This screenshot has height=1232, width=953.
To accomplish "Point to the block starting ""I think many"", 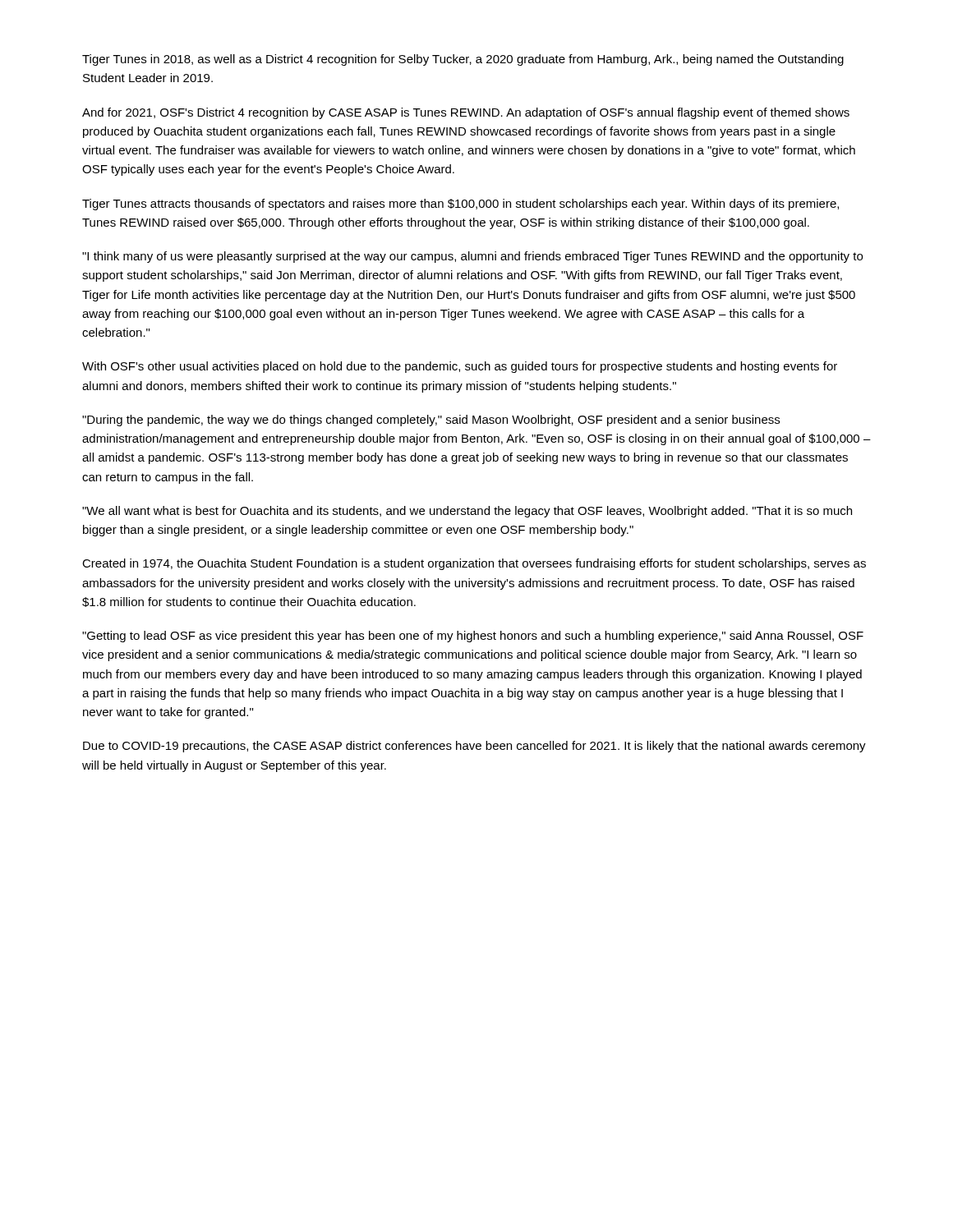I will click(x=473, y=294).
